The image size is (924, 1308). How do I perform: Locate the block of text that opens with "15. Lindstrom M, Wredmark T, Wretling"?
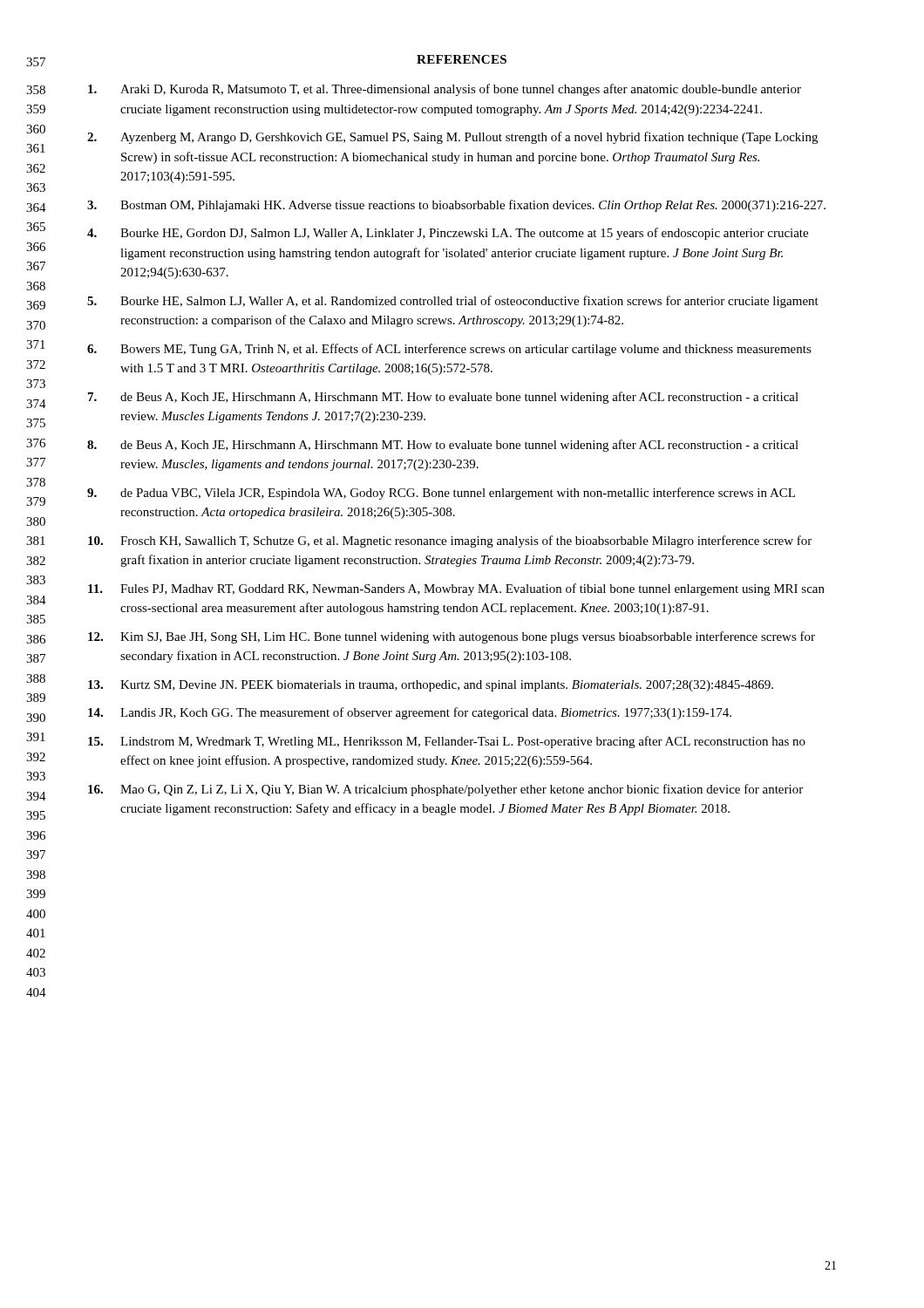coord(462,751)
